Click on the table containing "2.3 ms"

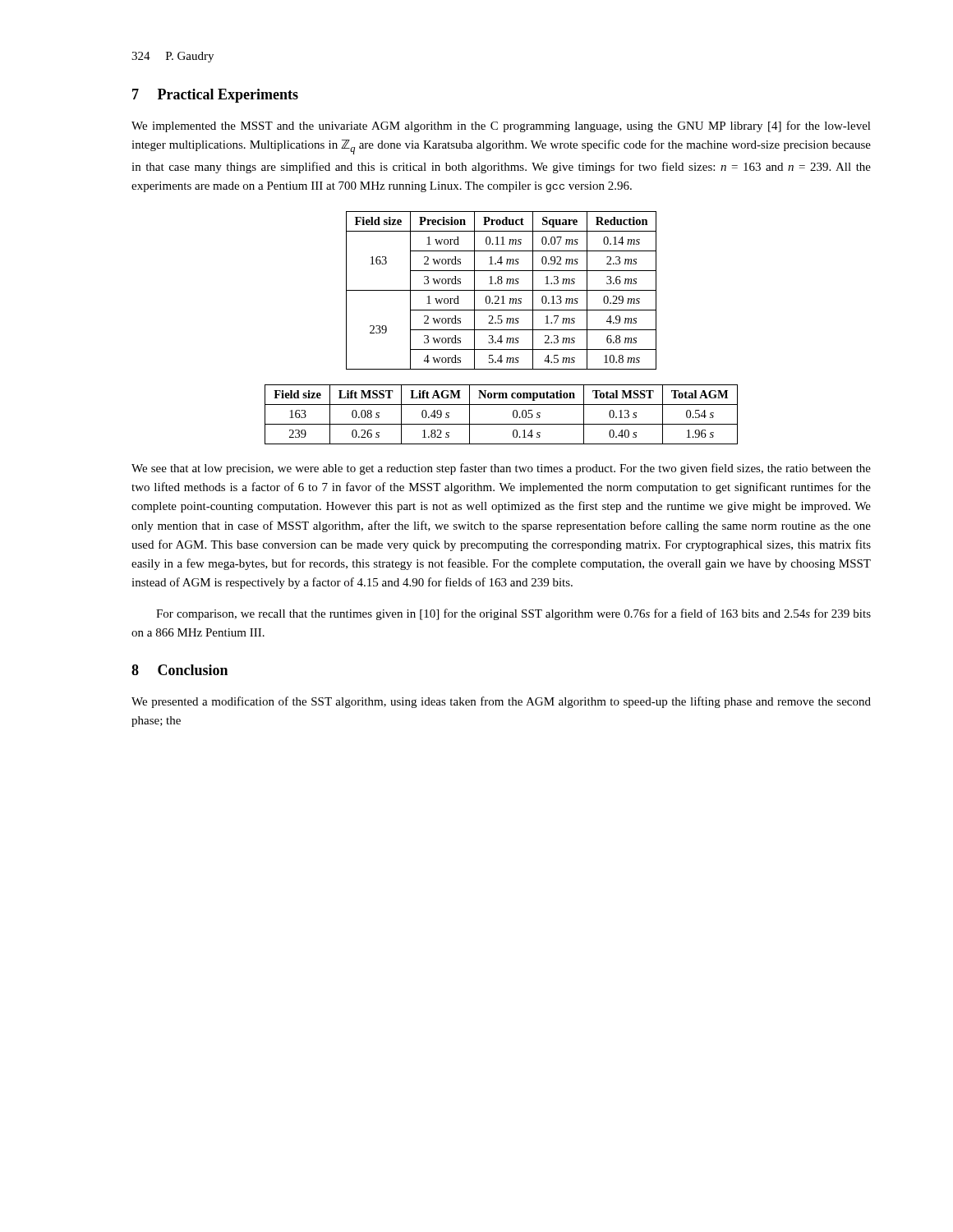[x=501, y=290]
